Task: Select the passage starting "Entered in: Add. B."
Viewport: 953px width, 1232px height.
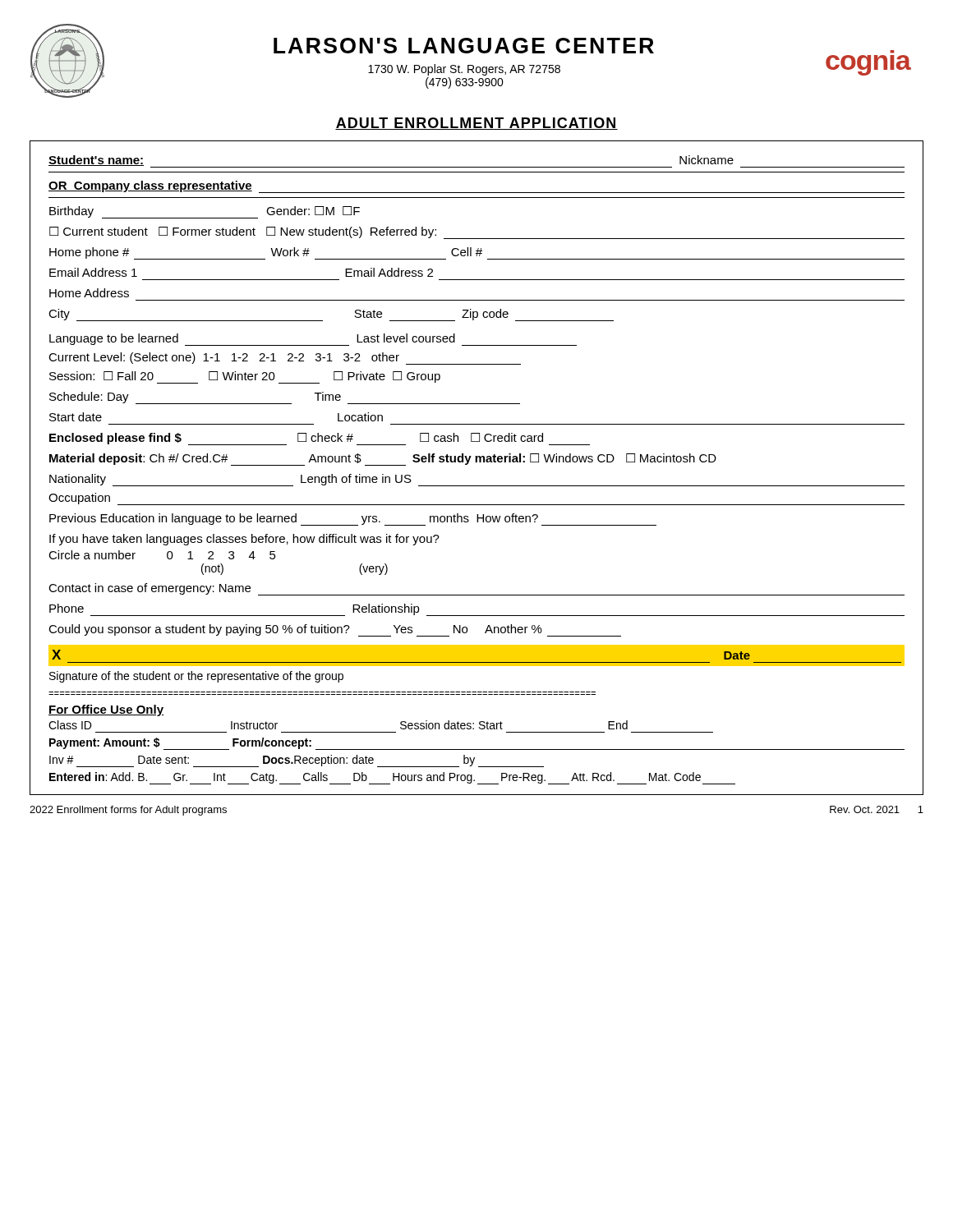Action: [x=392, y=777]
